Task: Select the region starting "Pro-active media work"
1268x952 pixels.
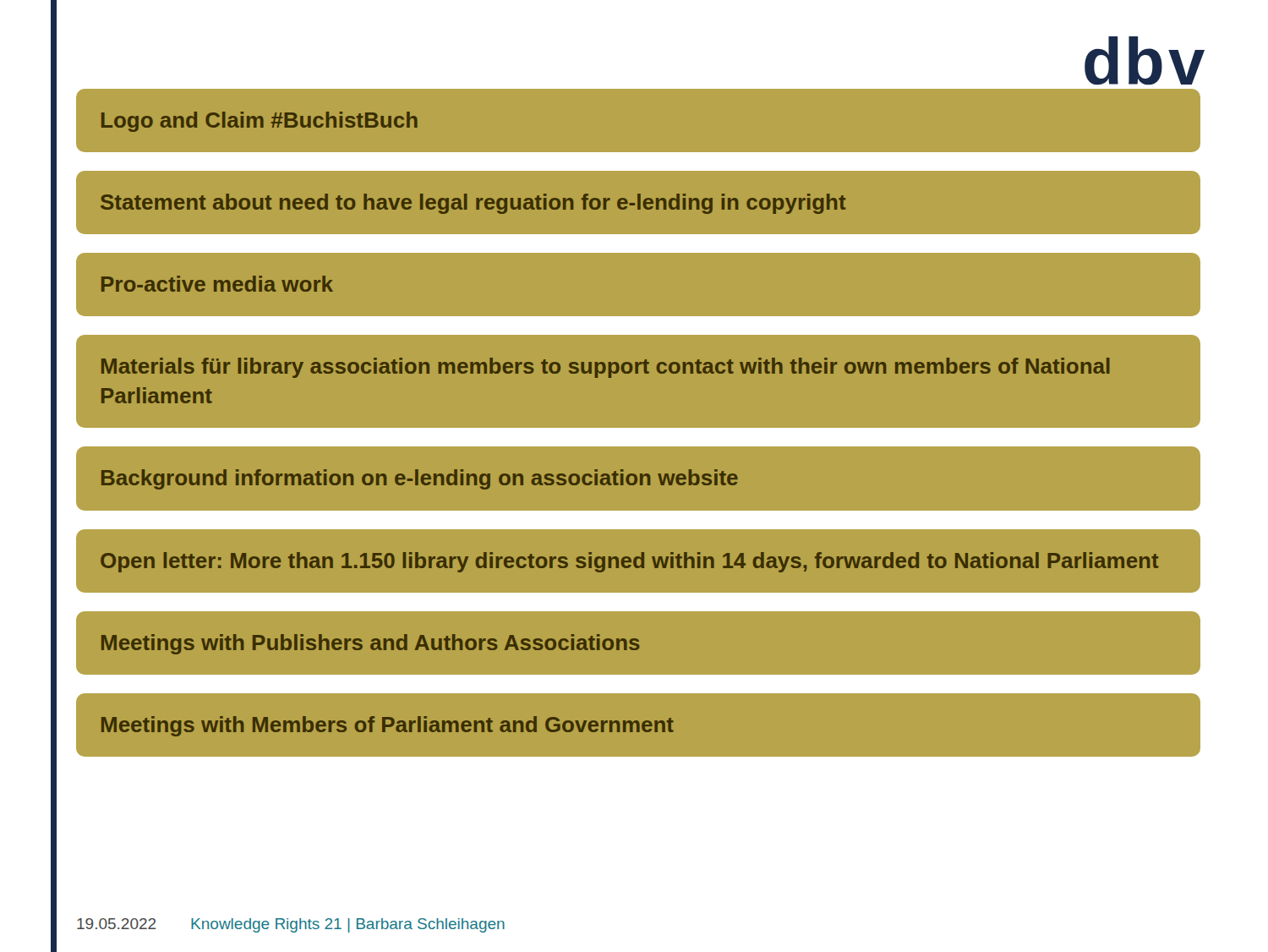Action: (216, 284)
